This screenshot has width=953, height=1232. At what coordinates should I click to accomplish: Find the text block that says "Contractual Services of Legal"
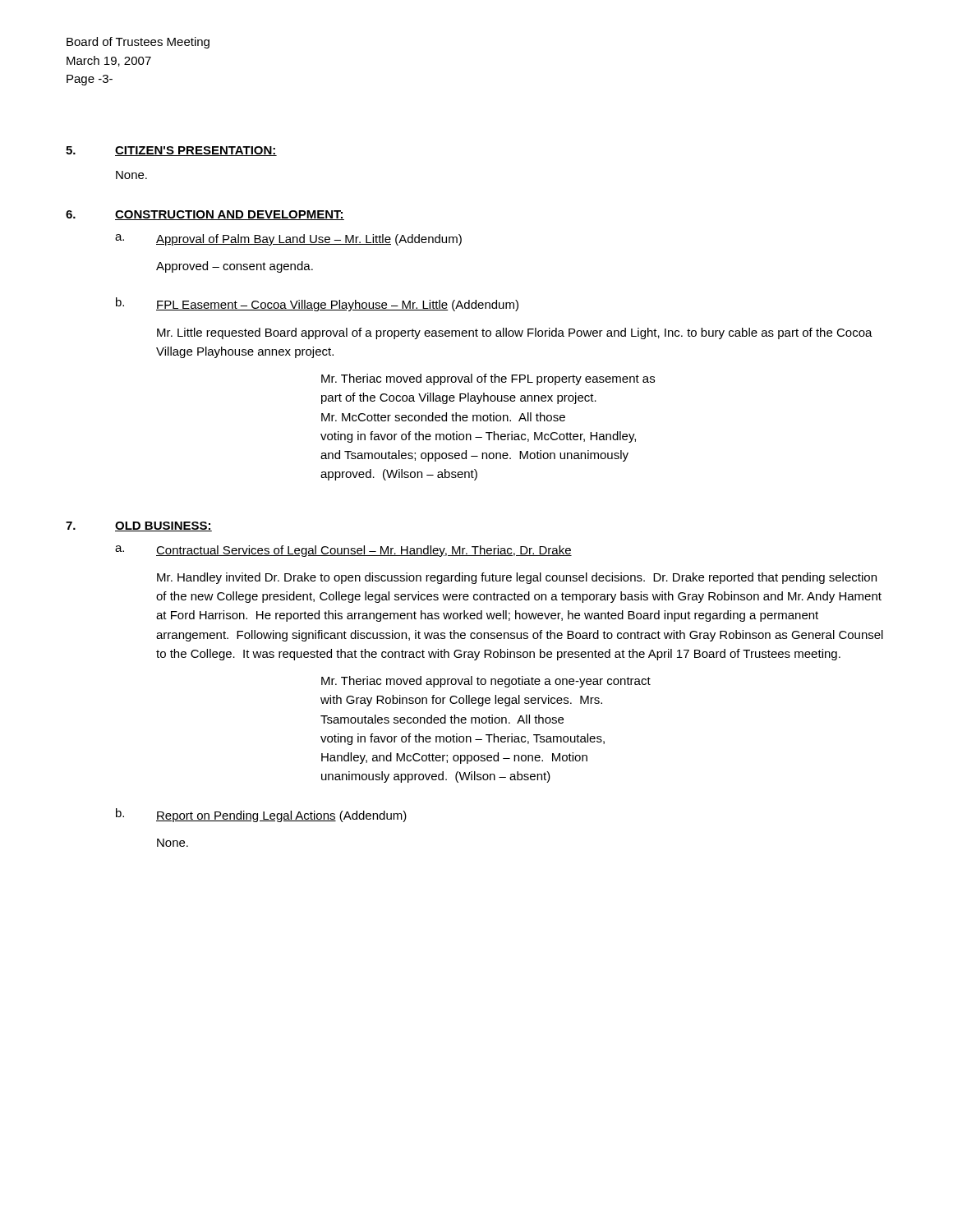pos(364,549)
